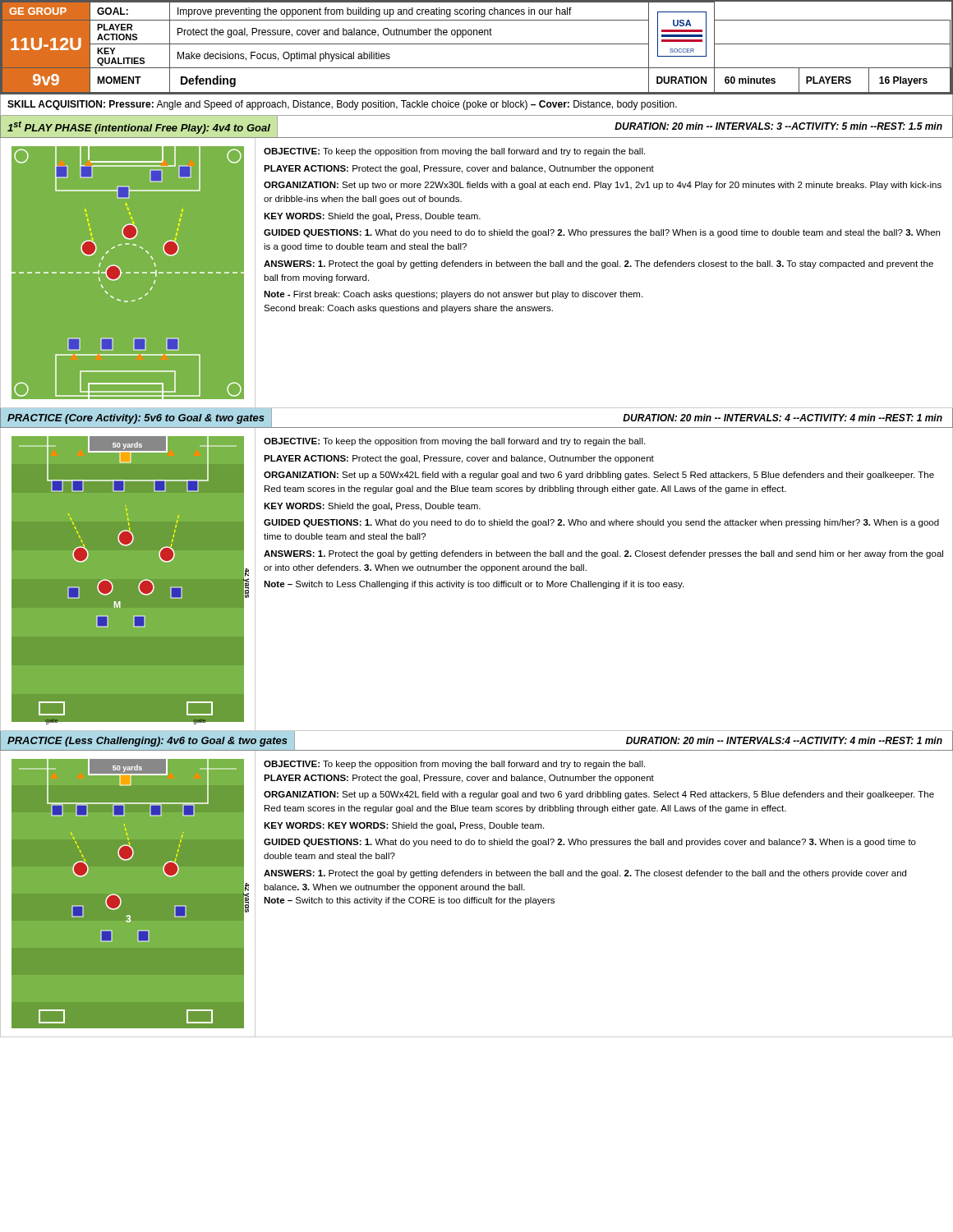Image resolution: width=953 pixels, height=1232 pixels.
Task: Where is the section header that starts "PRACTICE (Less Challenging): 4v6 to Goal & two"?
Action: (476, 741)
